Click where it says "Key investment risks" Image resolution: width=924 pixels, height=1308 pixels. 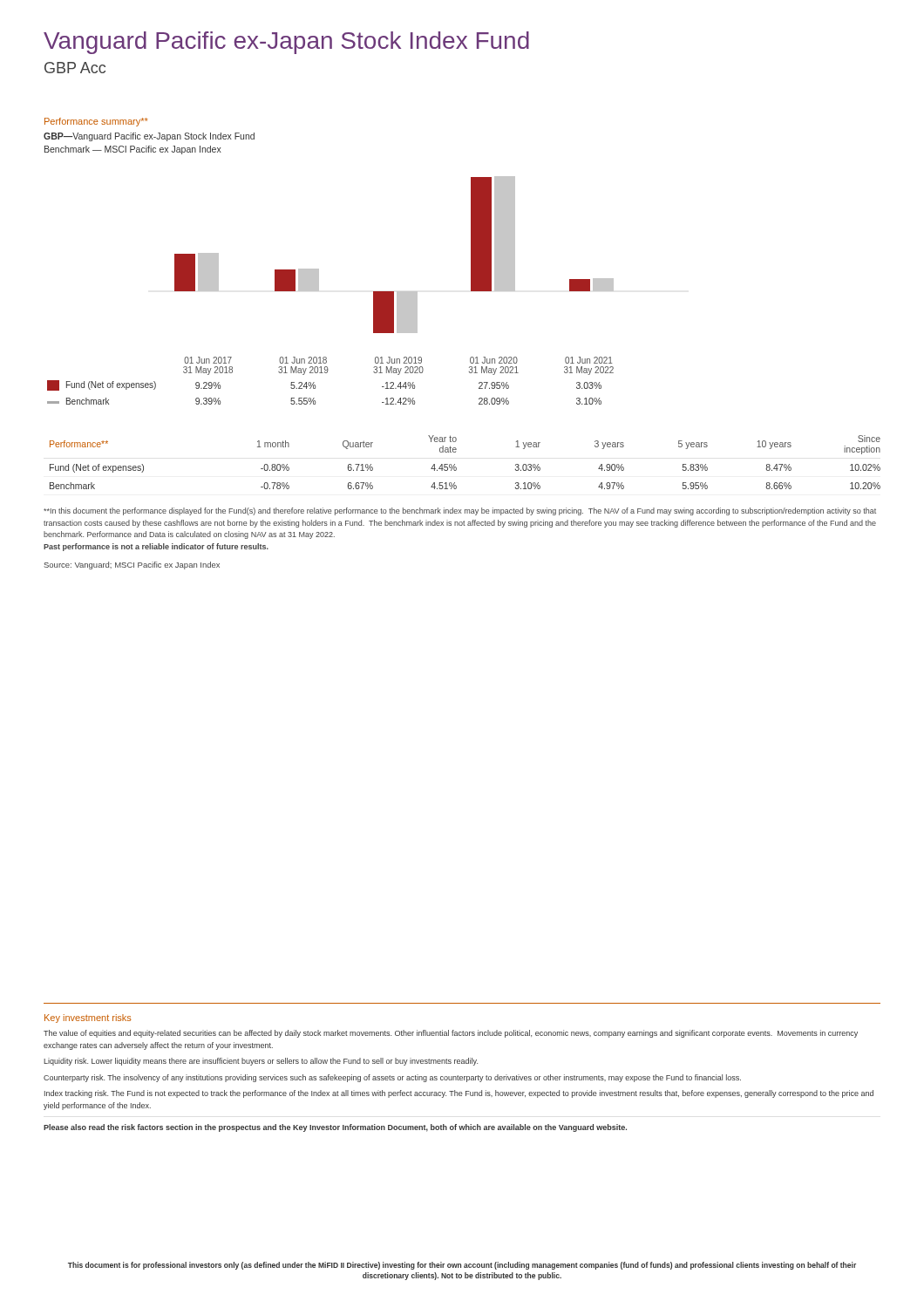coord(88,1018)
